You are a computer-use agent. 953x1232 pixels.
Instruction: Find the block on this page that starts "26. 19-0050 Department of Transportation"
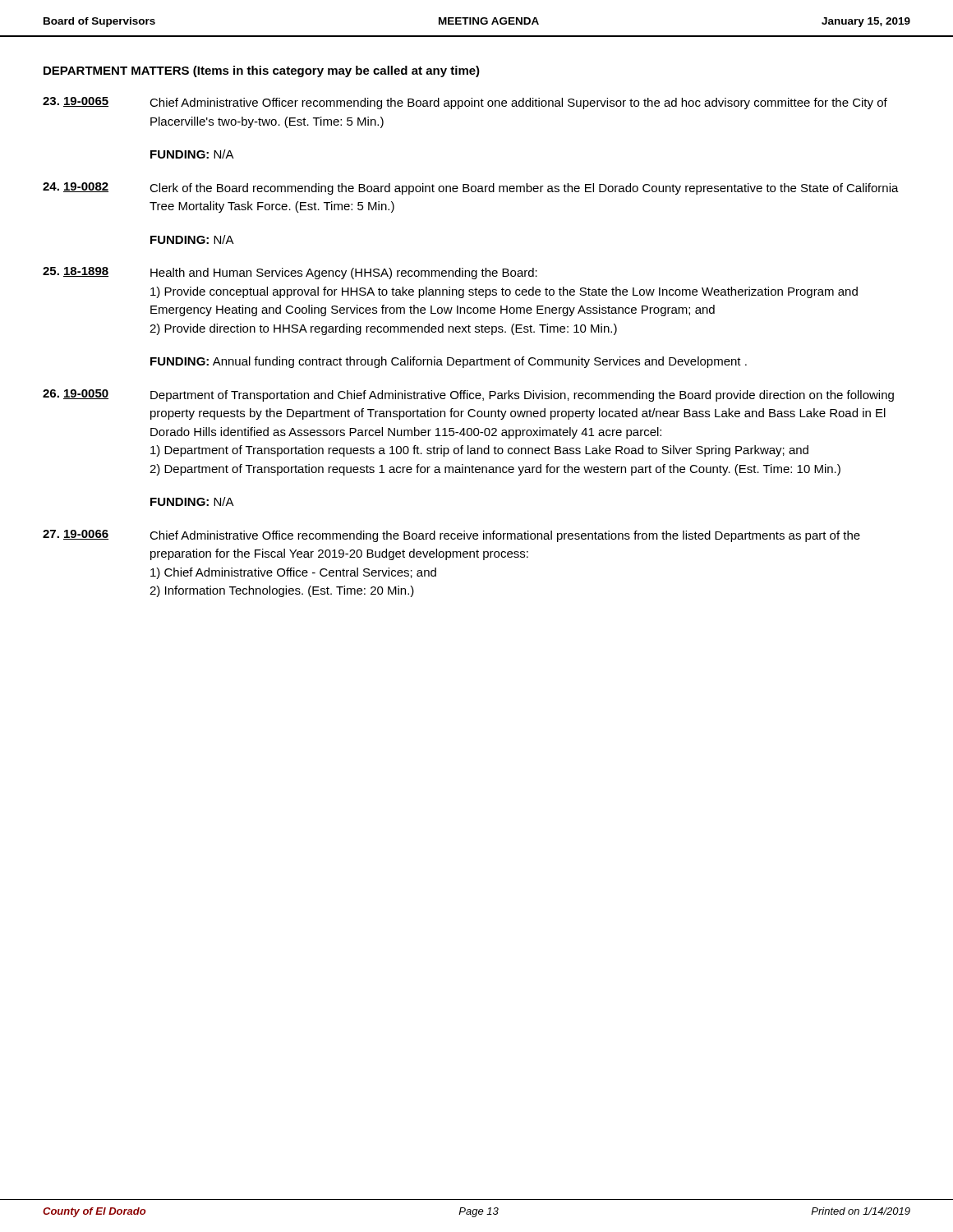pos(476,432)
